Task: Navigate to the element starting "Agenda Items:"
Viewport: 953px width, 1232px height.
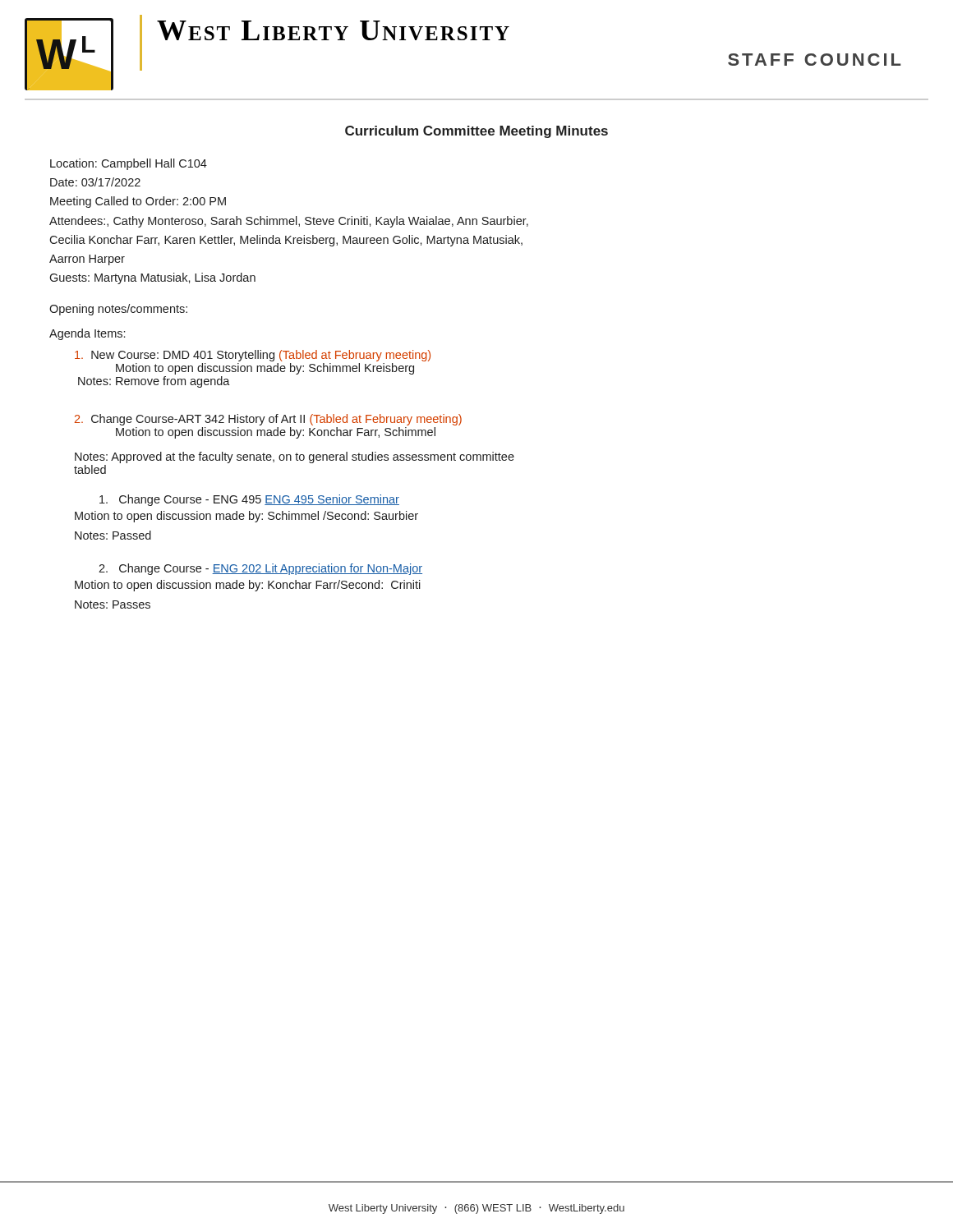Action: [88, 334]
